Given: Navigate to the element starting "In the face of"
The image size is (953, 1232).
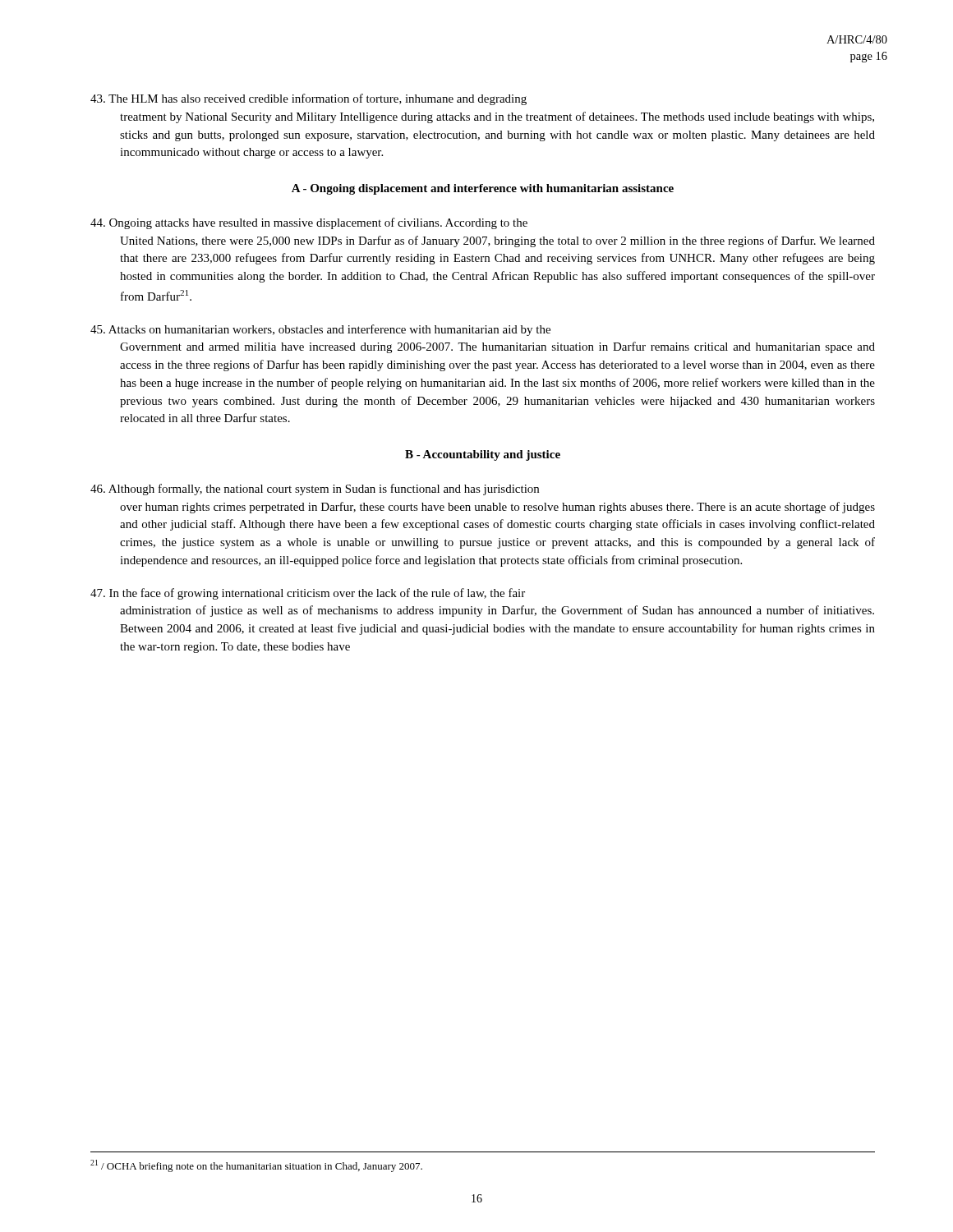Looking at the screenshot, I should pyautogui.click(x=483, y=621).
